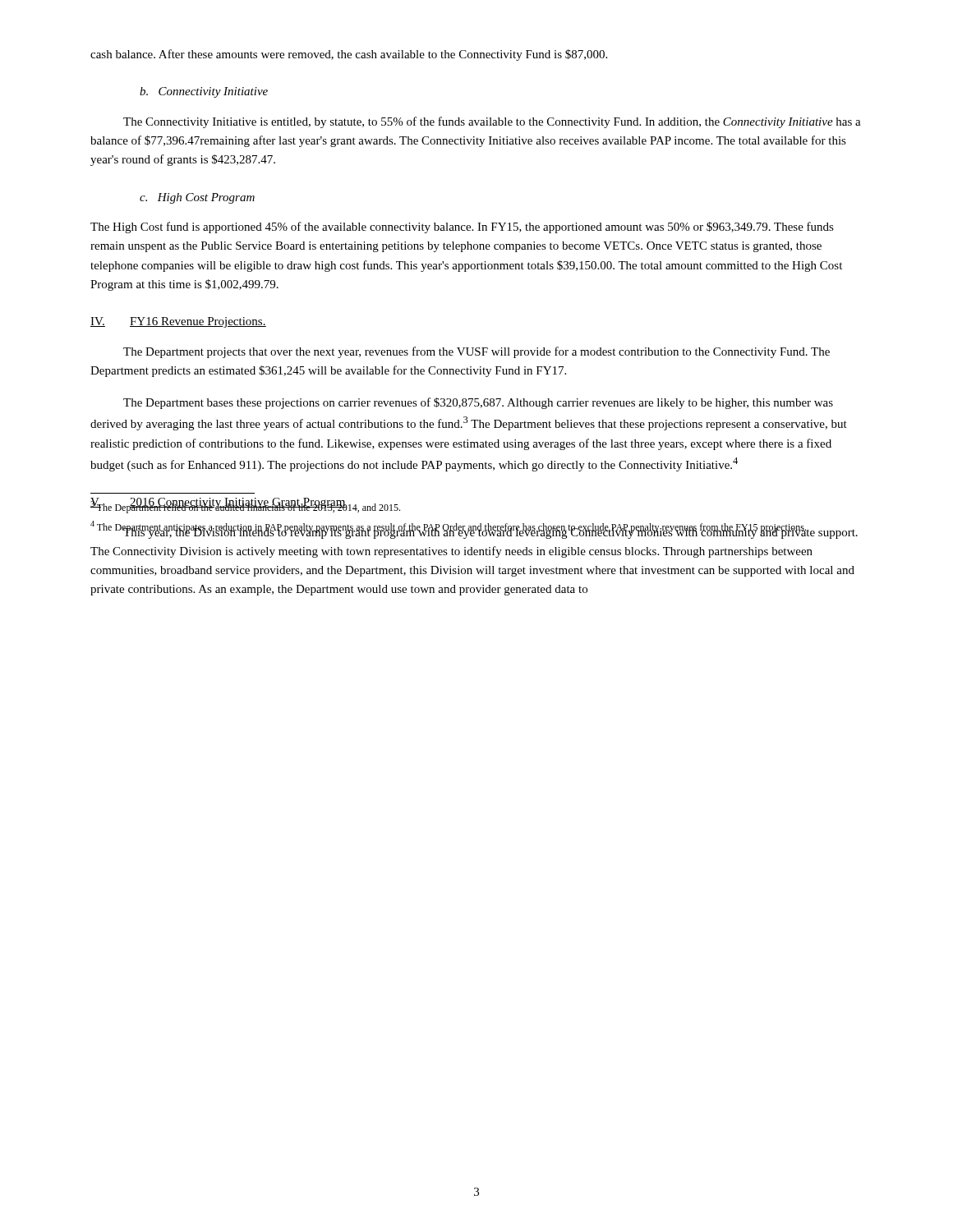Find the text starting "c. High Cost Program"
The height and width of the screenshot is (1232, 953).
[197, 197]
